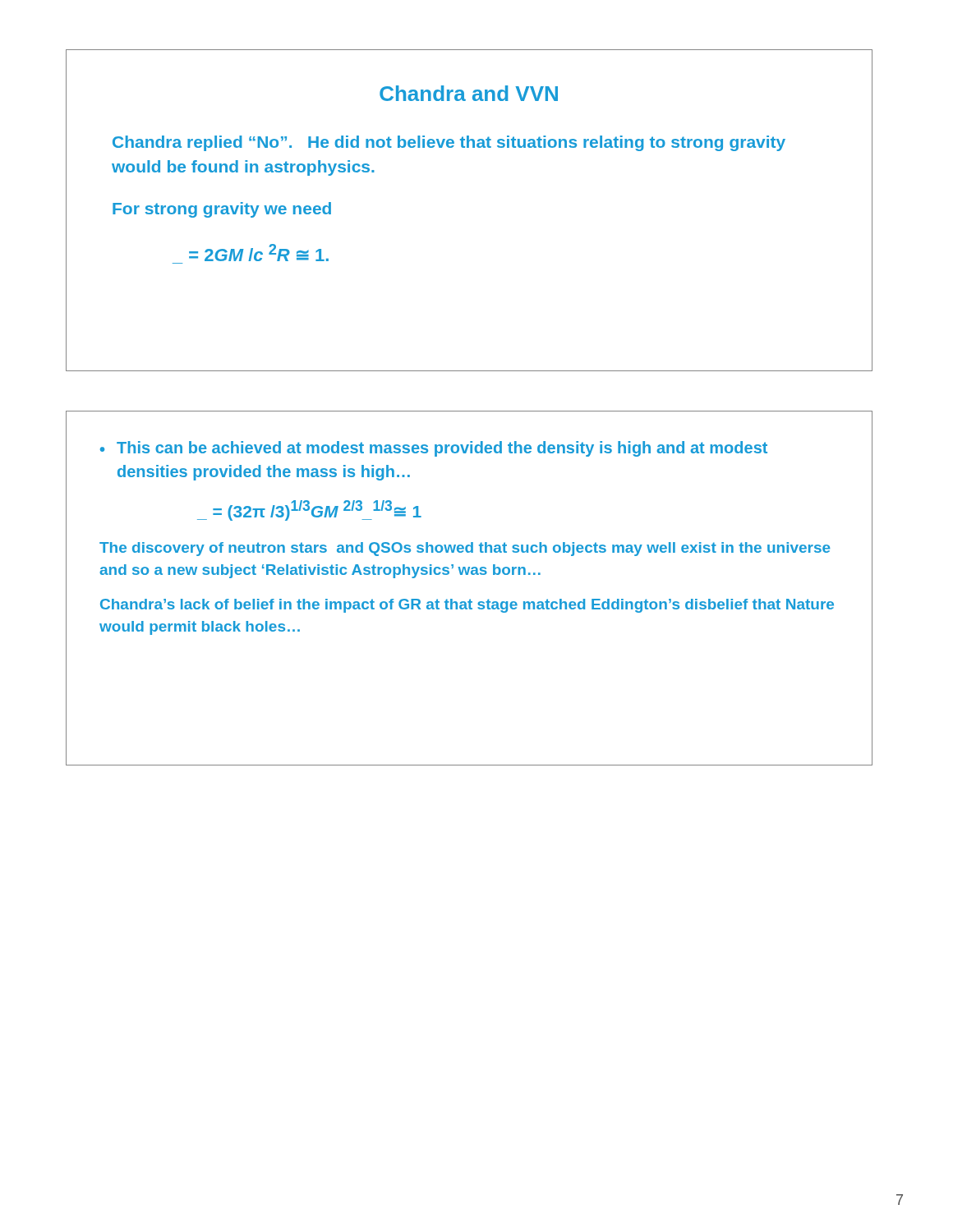Find the region starting "_ = 2GM /c 2R ≅"

coord(251,253)
